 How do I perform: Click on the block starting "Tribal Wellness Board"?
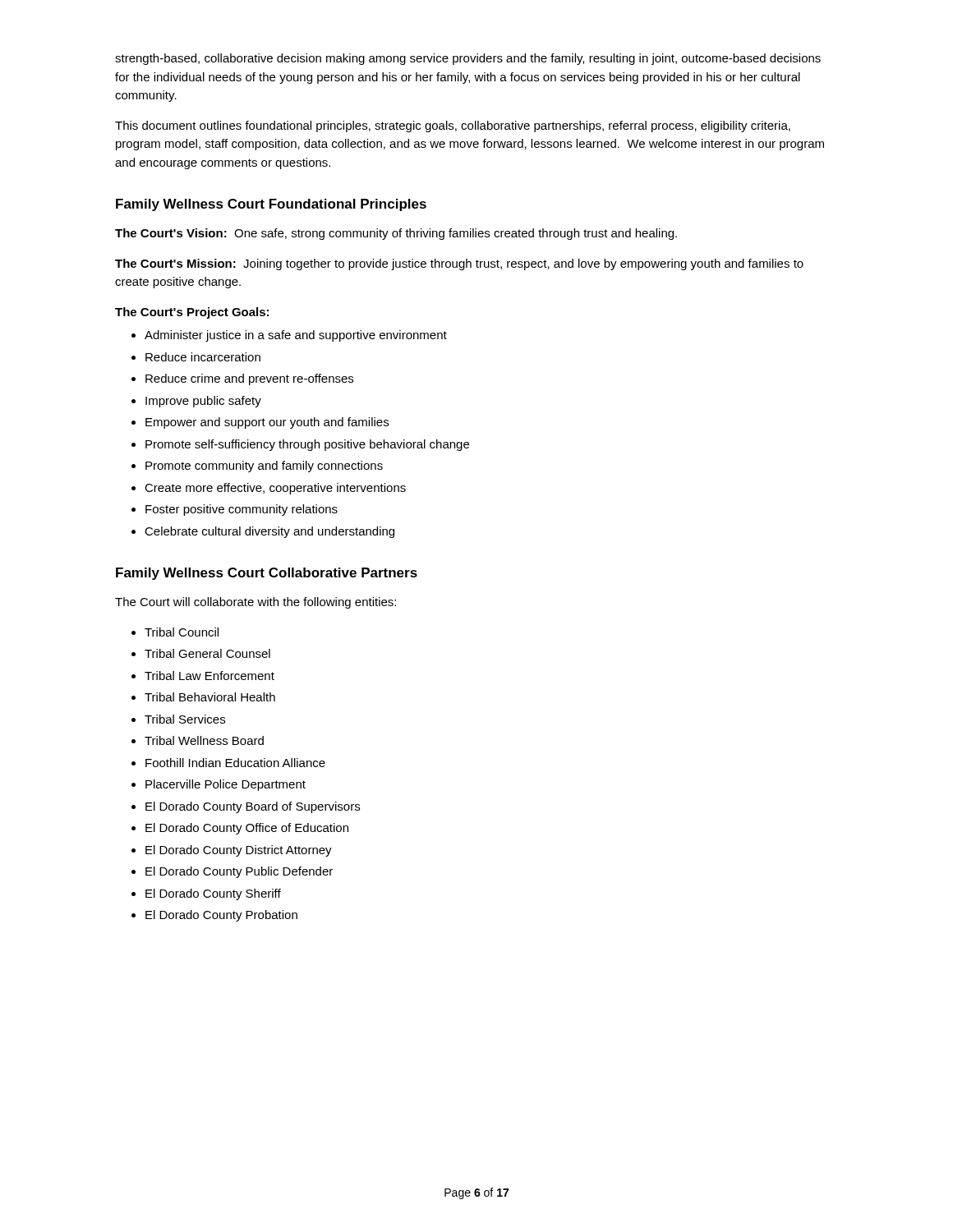205,740
